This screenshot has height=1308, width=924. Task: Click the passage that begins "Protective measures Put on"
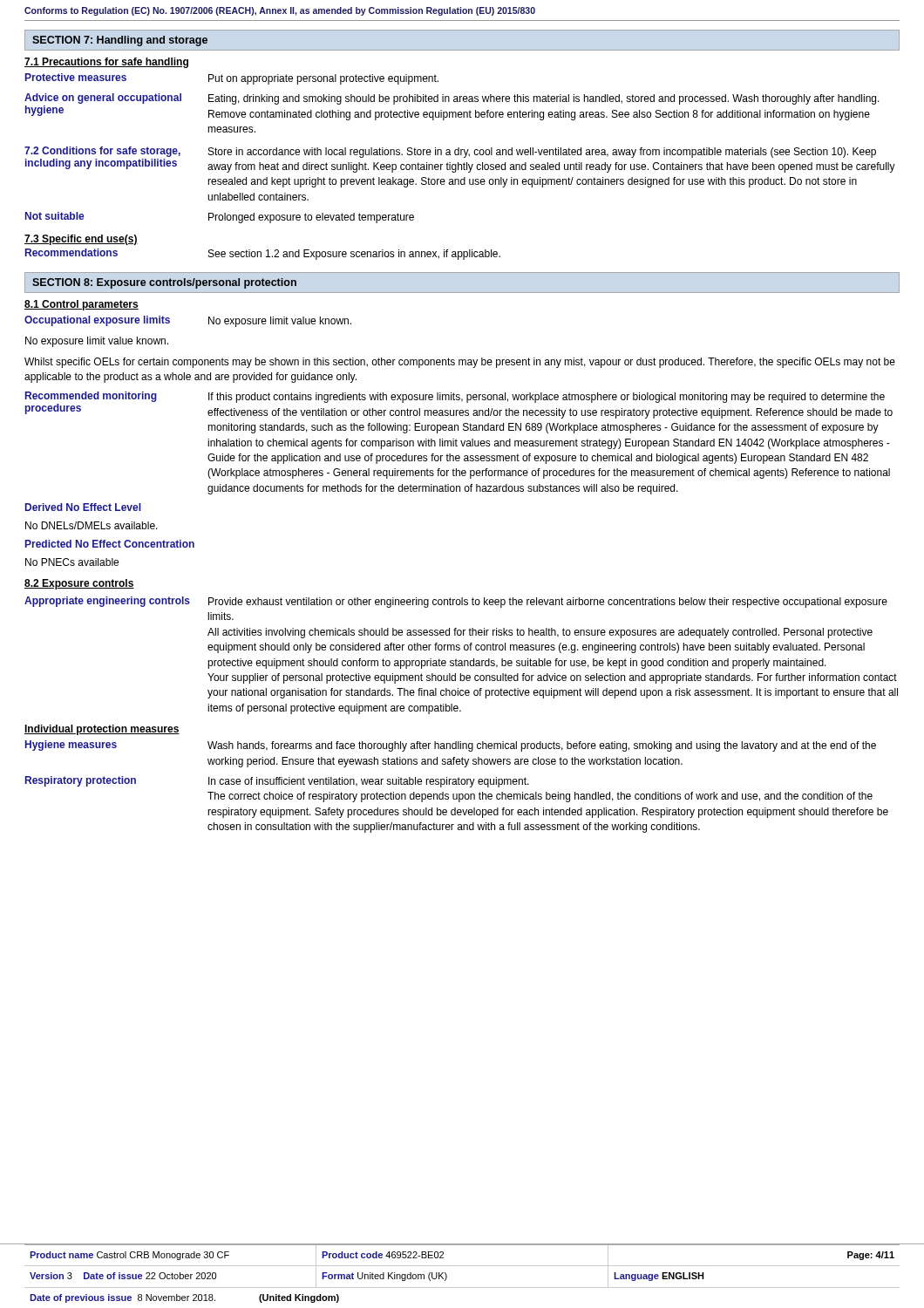(232, 79)
